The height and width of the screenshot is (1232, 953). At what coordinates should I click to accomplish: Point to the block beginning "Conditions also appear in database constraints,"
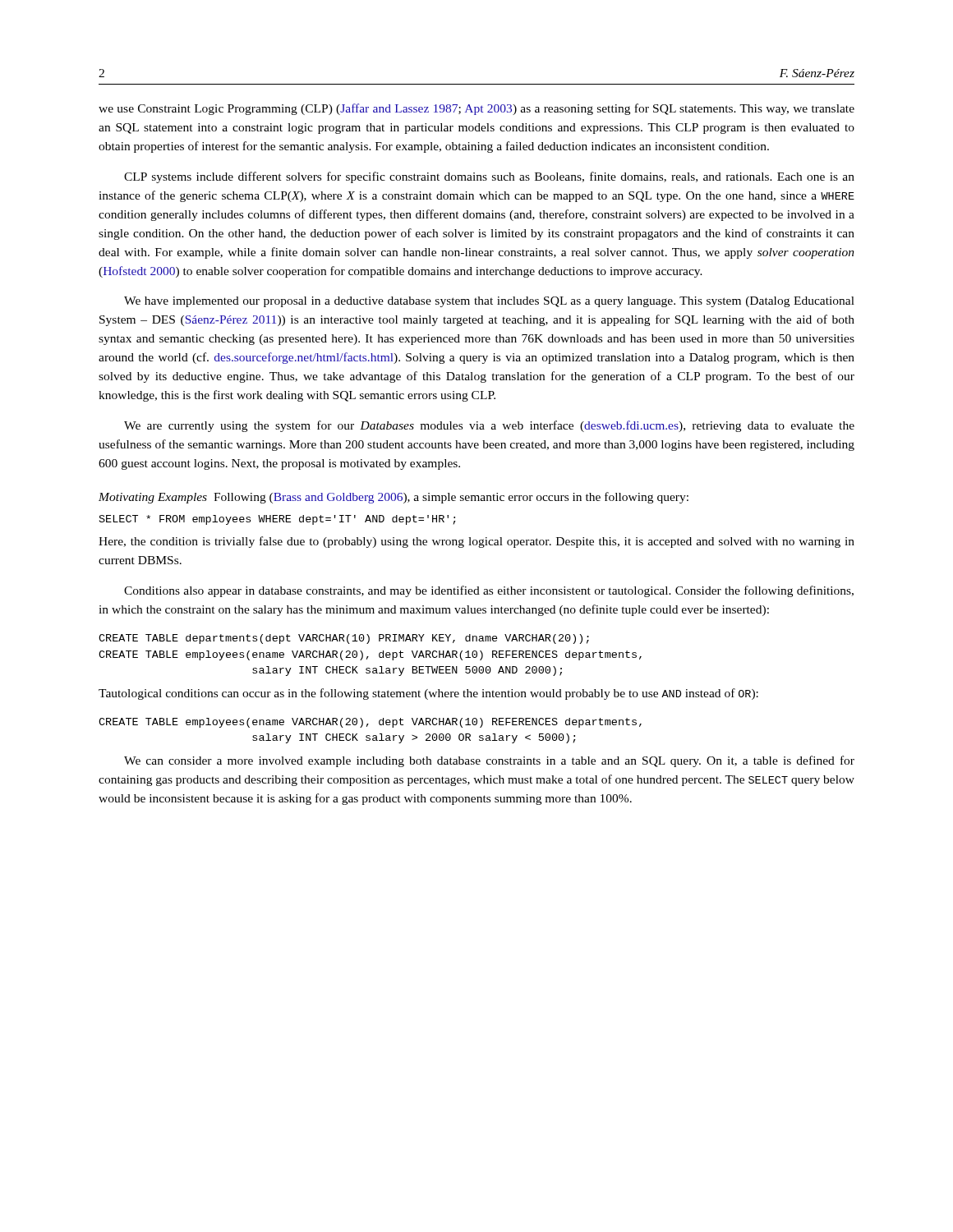(476, 601)
